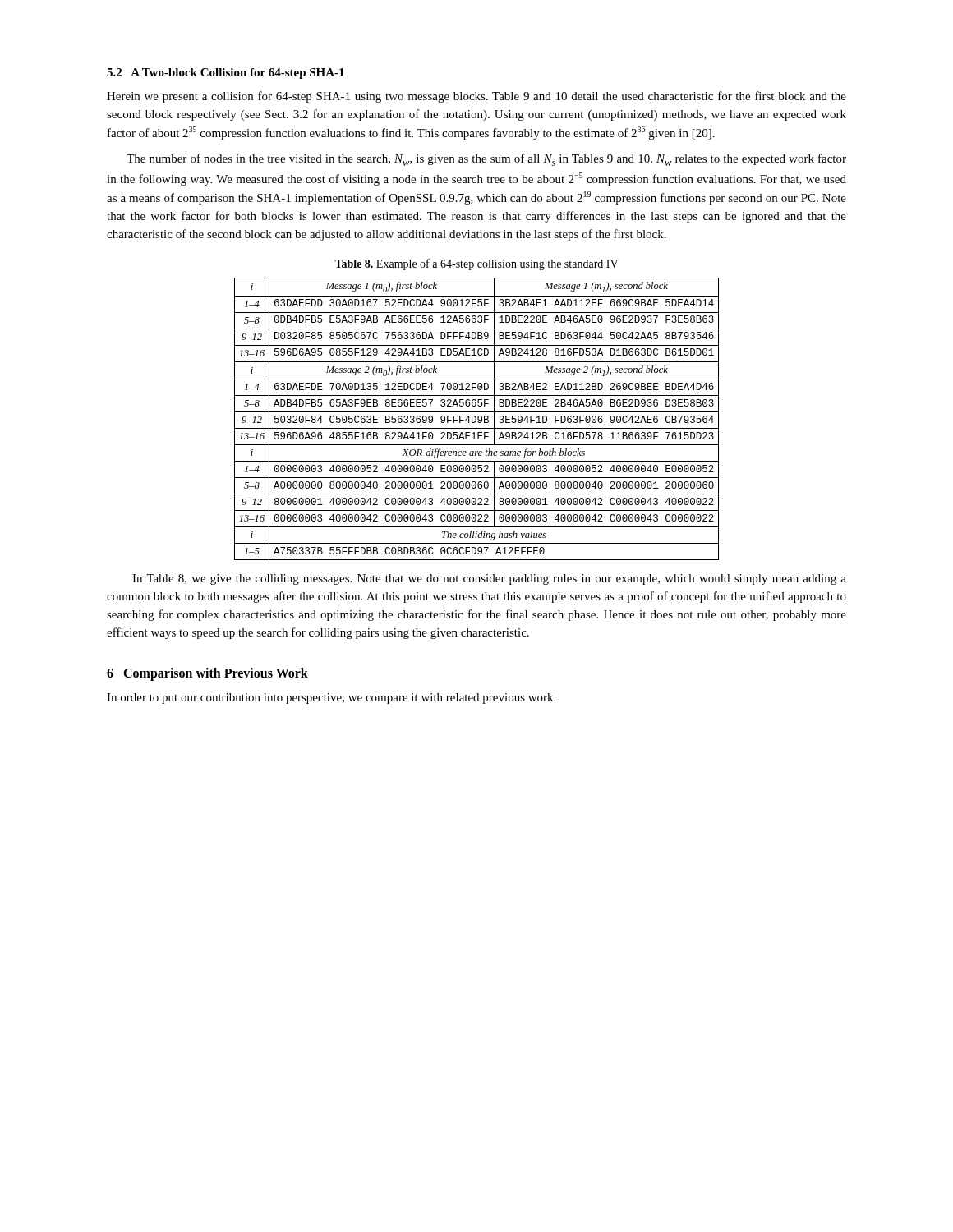The width and height of the screenshot is (953, 1232).
Task: Find the region starting "6 Comparison with"
Action: tap(207, 673)
